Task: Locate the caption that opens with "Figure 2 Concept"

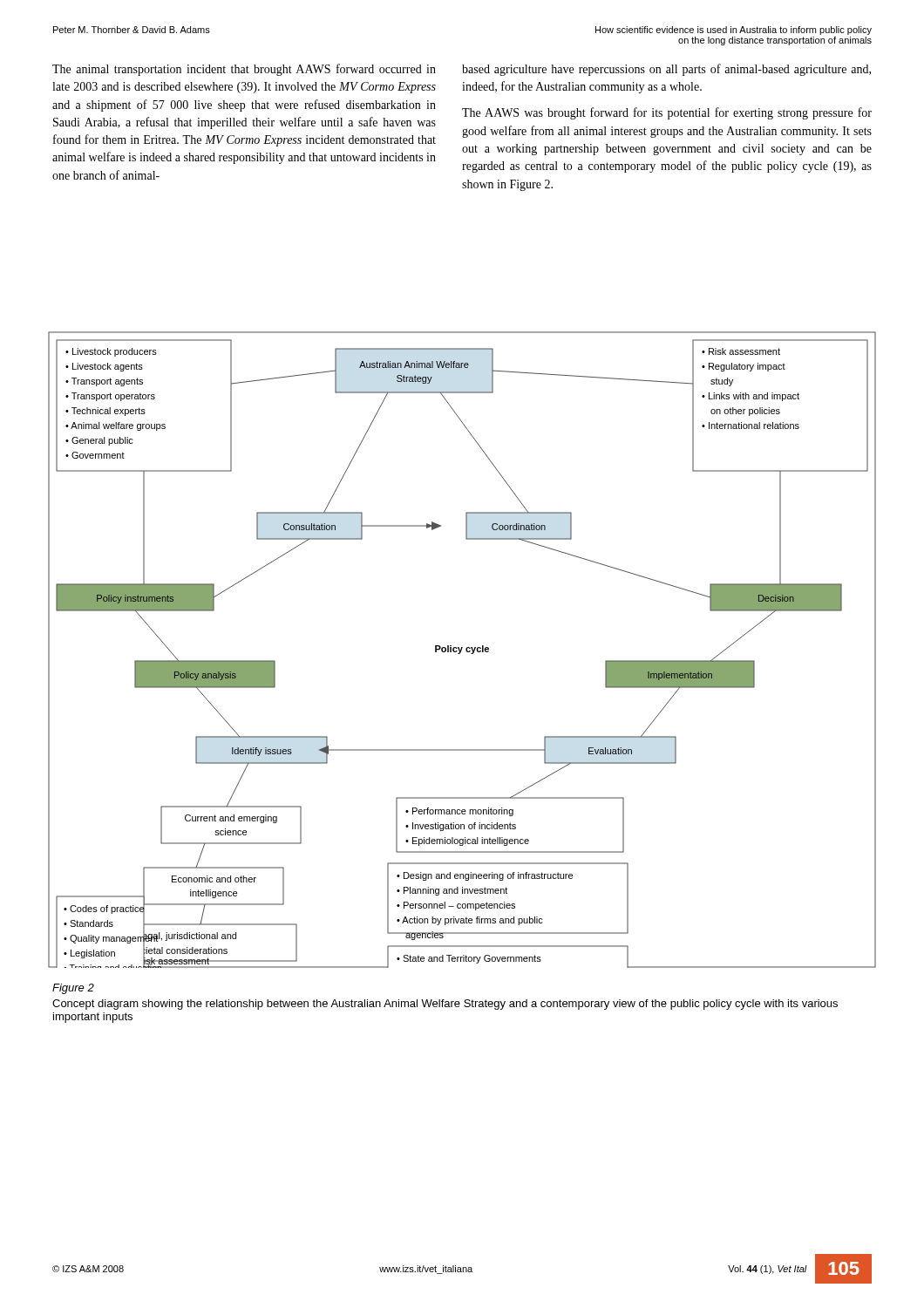Action: click(x=462, y=1002)
